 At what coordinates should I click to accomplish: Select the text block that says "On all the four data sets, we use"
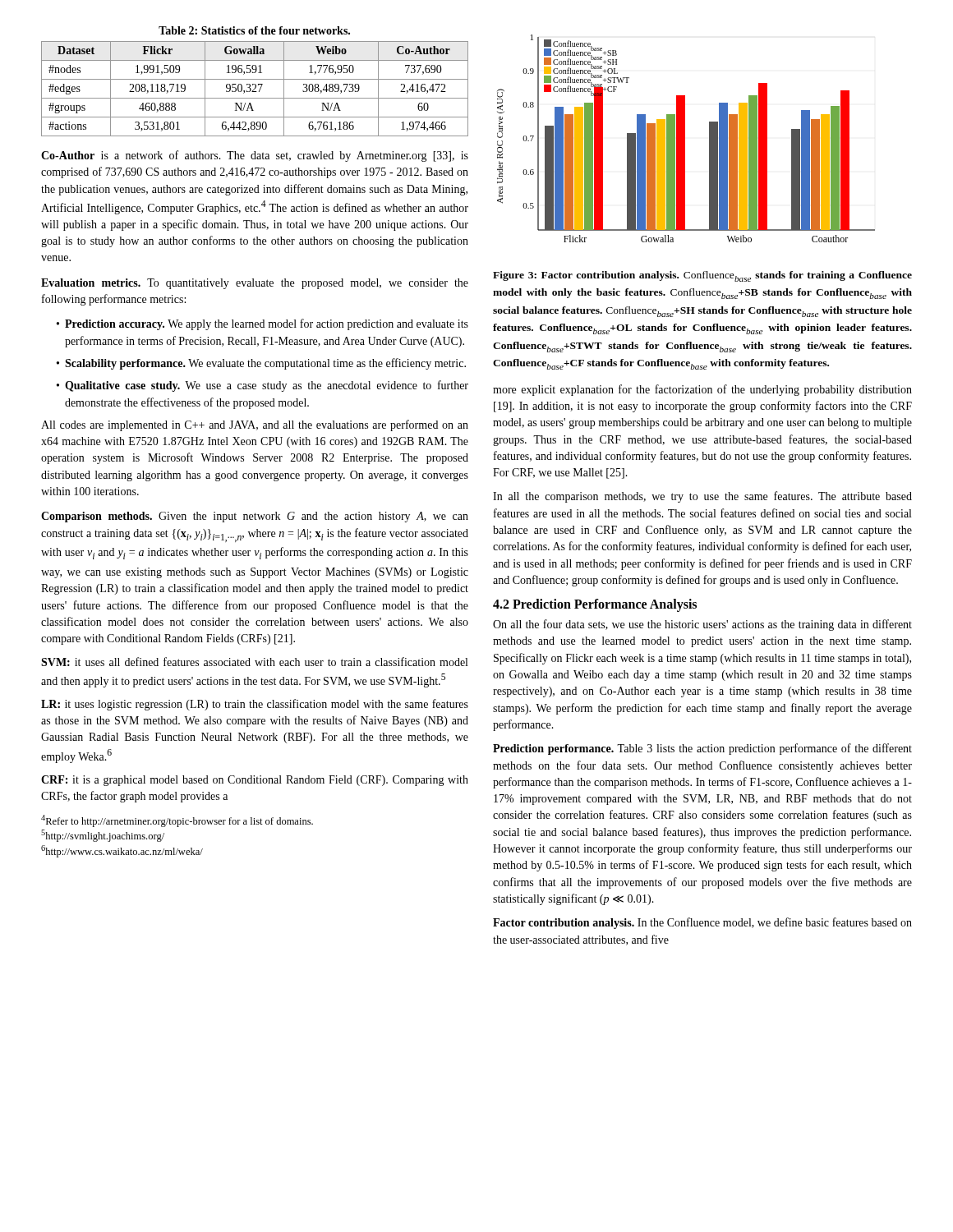702,783
